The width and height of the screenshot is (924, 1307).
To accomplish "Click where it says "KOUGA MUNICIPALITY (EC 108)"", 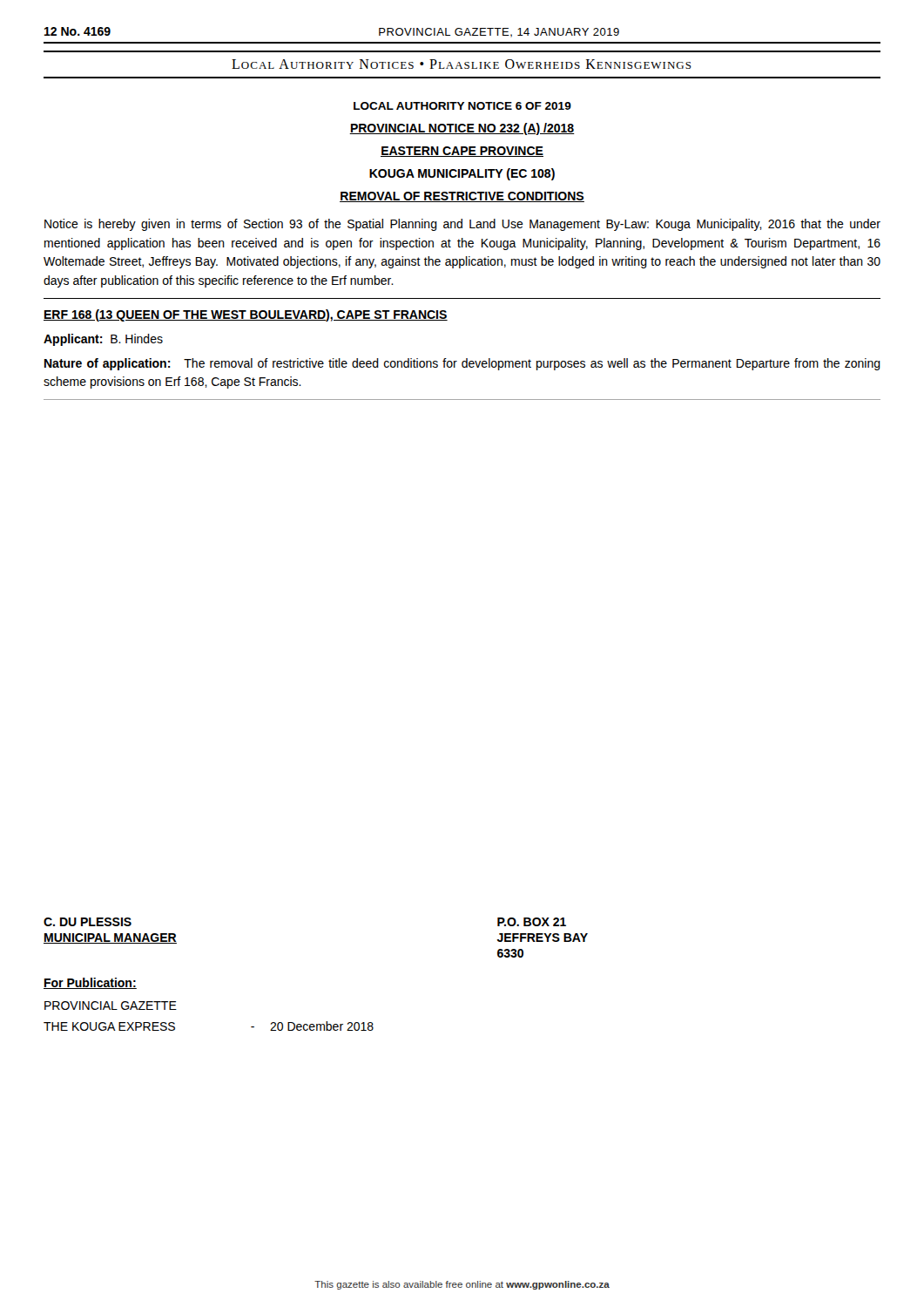I will (462, 173).
